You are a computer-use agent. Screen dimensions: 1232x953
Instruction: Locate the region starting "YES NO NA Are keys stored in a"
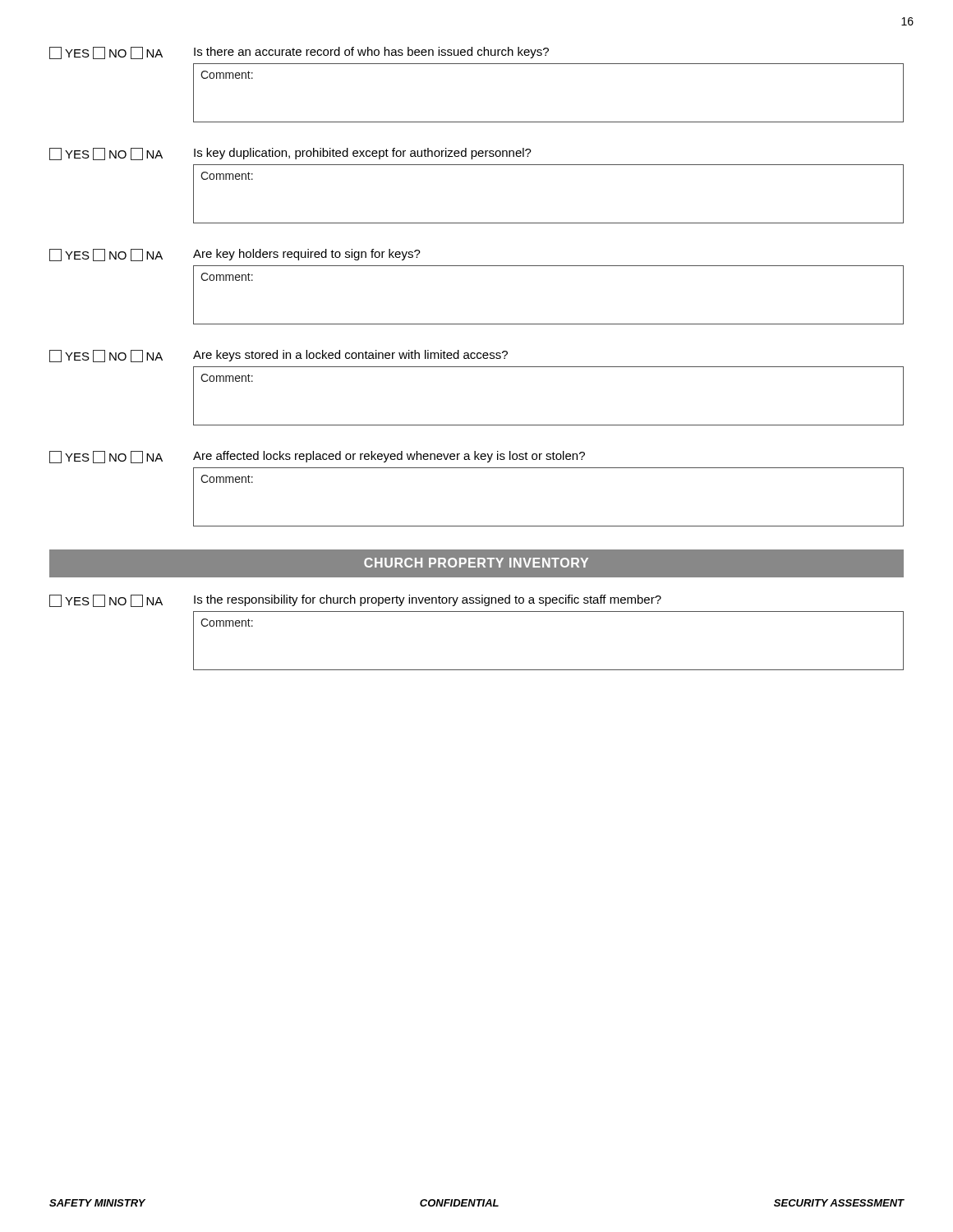pos(476,386)
